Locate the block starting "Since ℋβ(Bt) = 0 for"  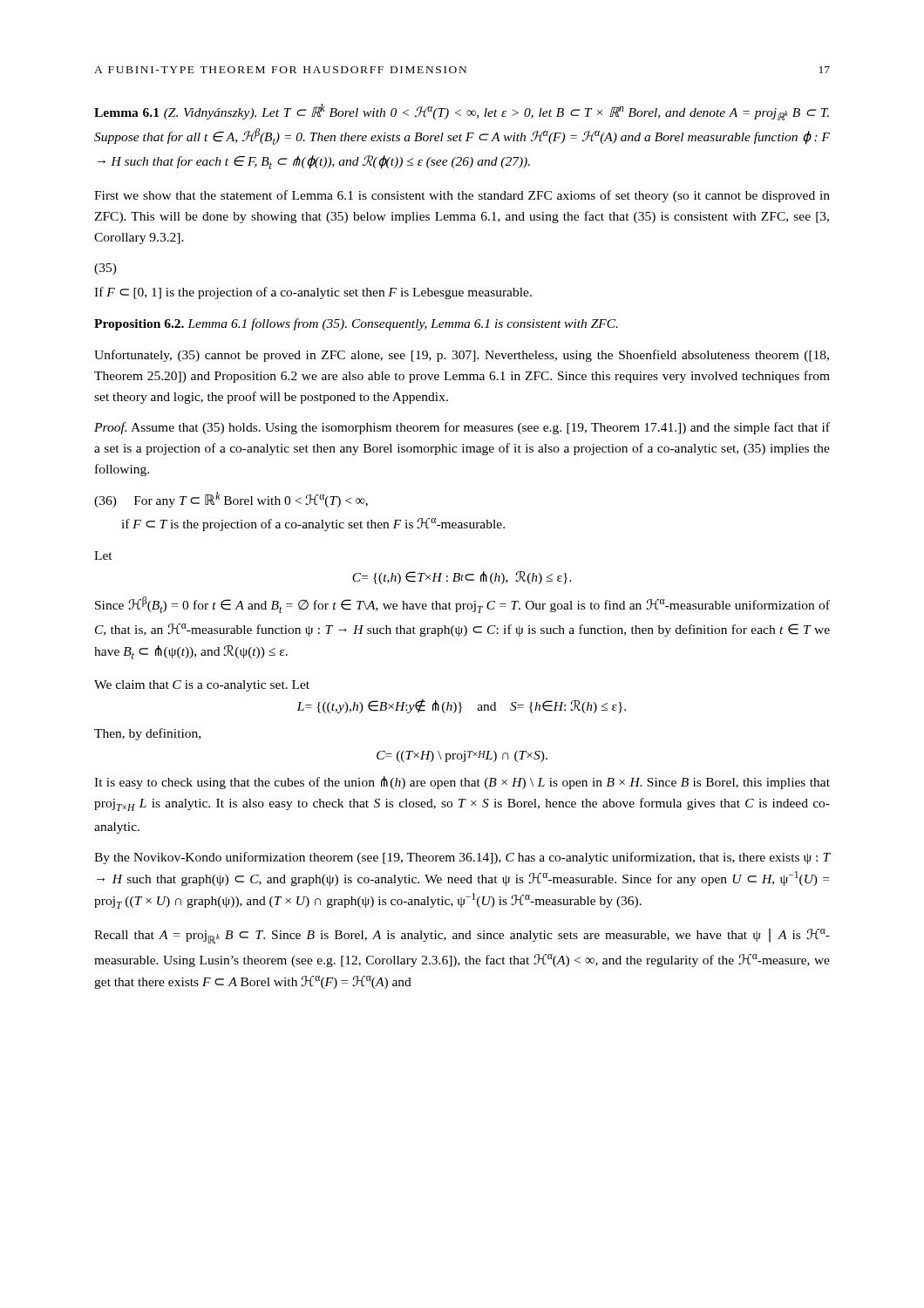462,629
